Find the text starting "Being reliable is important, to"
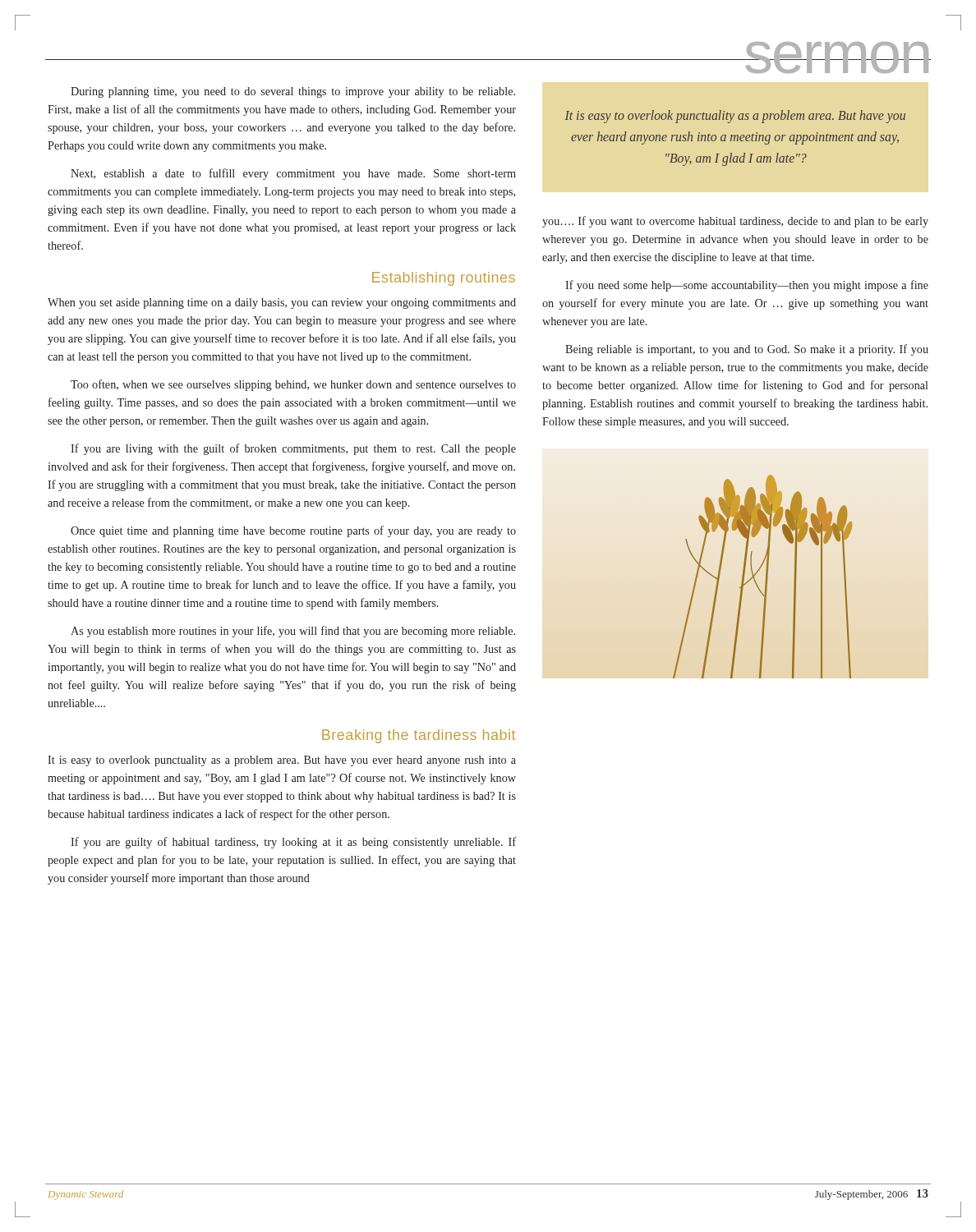The image size is (976, 1232). (735, 385)
